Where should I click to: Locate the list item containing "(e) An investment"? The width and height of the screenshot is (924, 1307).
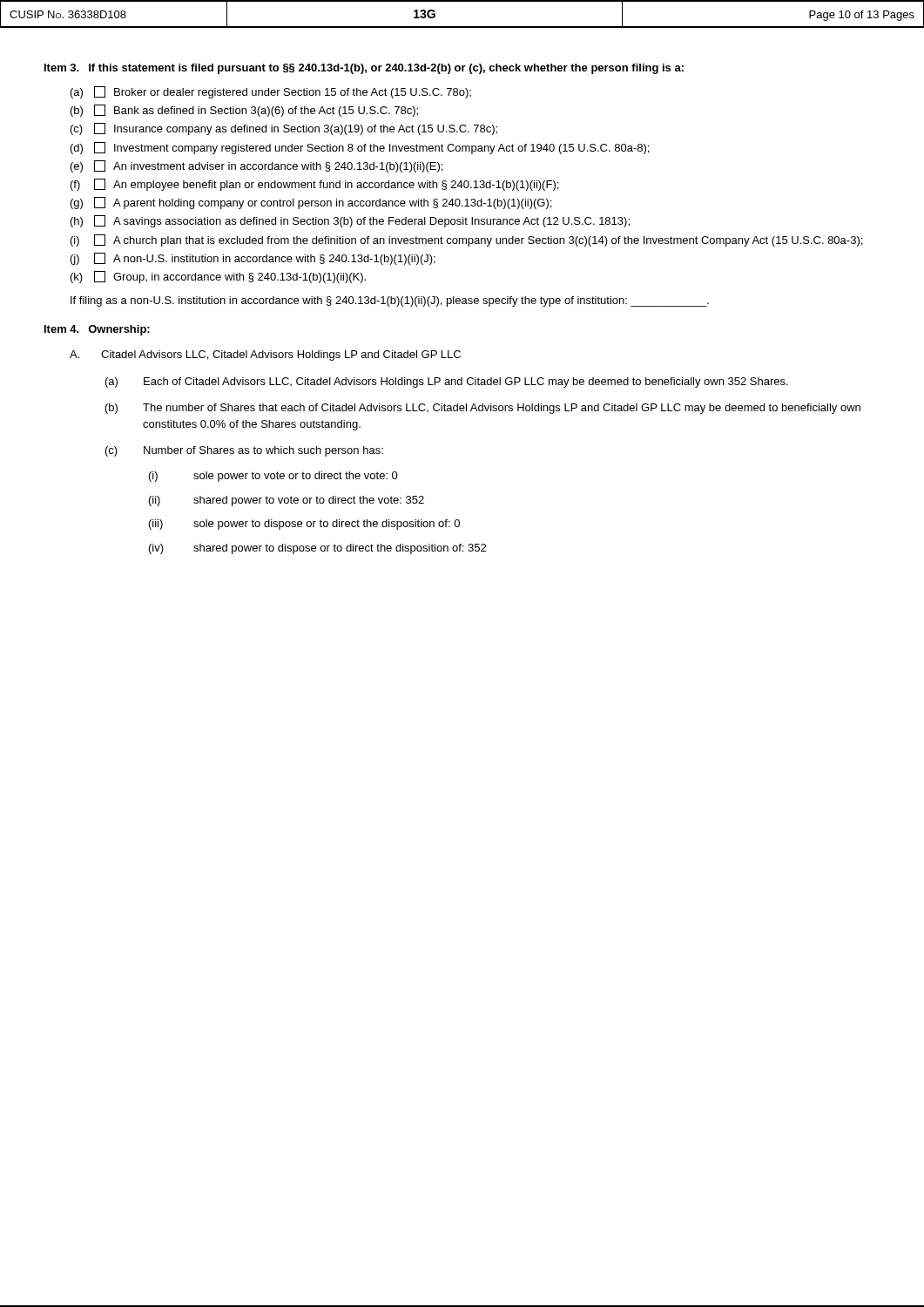(x=256, y=166)
